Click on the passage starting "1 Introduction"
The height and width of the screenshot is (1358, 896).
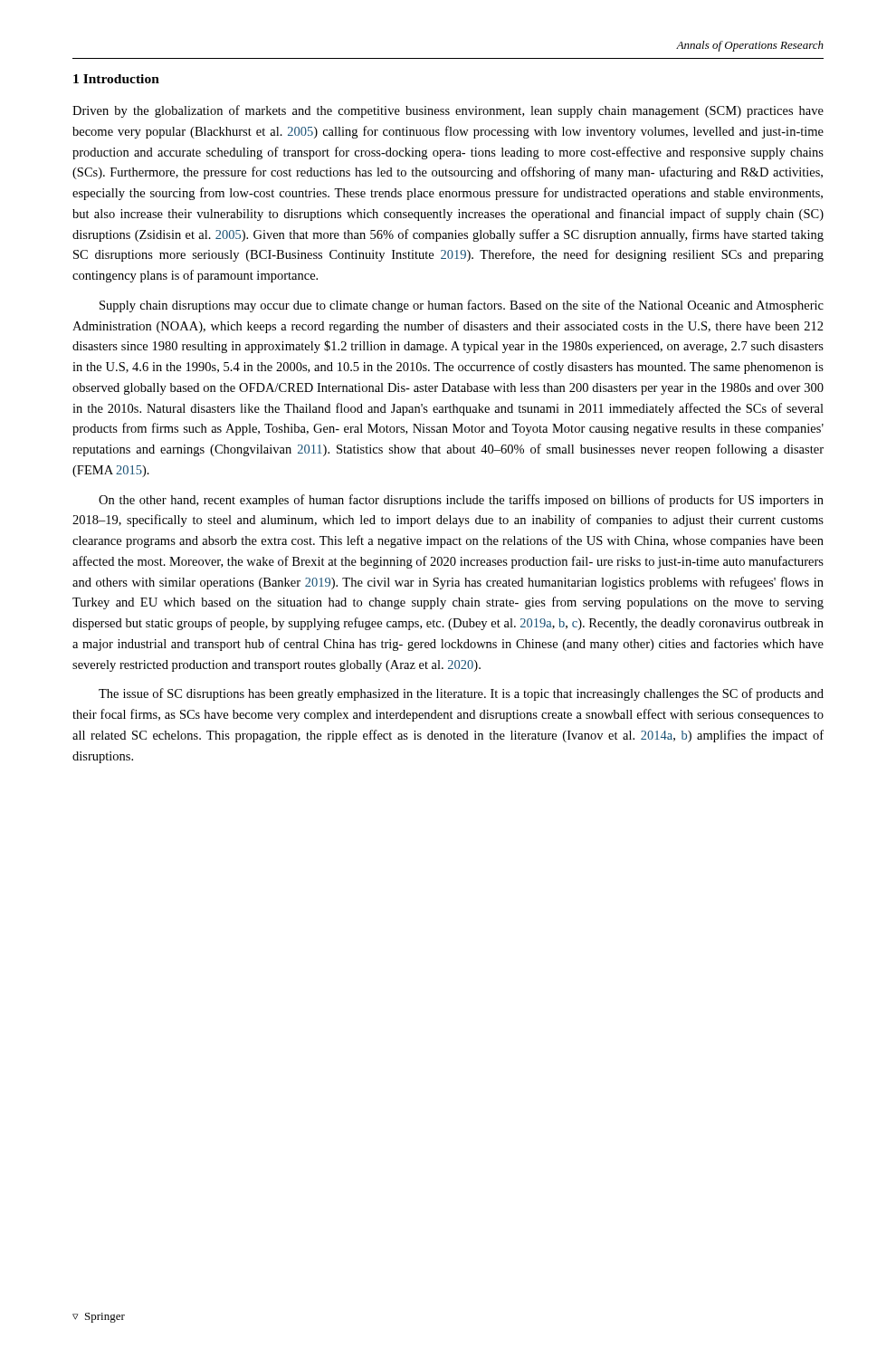(116, 78)
